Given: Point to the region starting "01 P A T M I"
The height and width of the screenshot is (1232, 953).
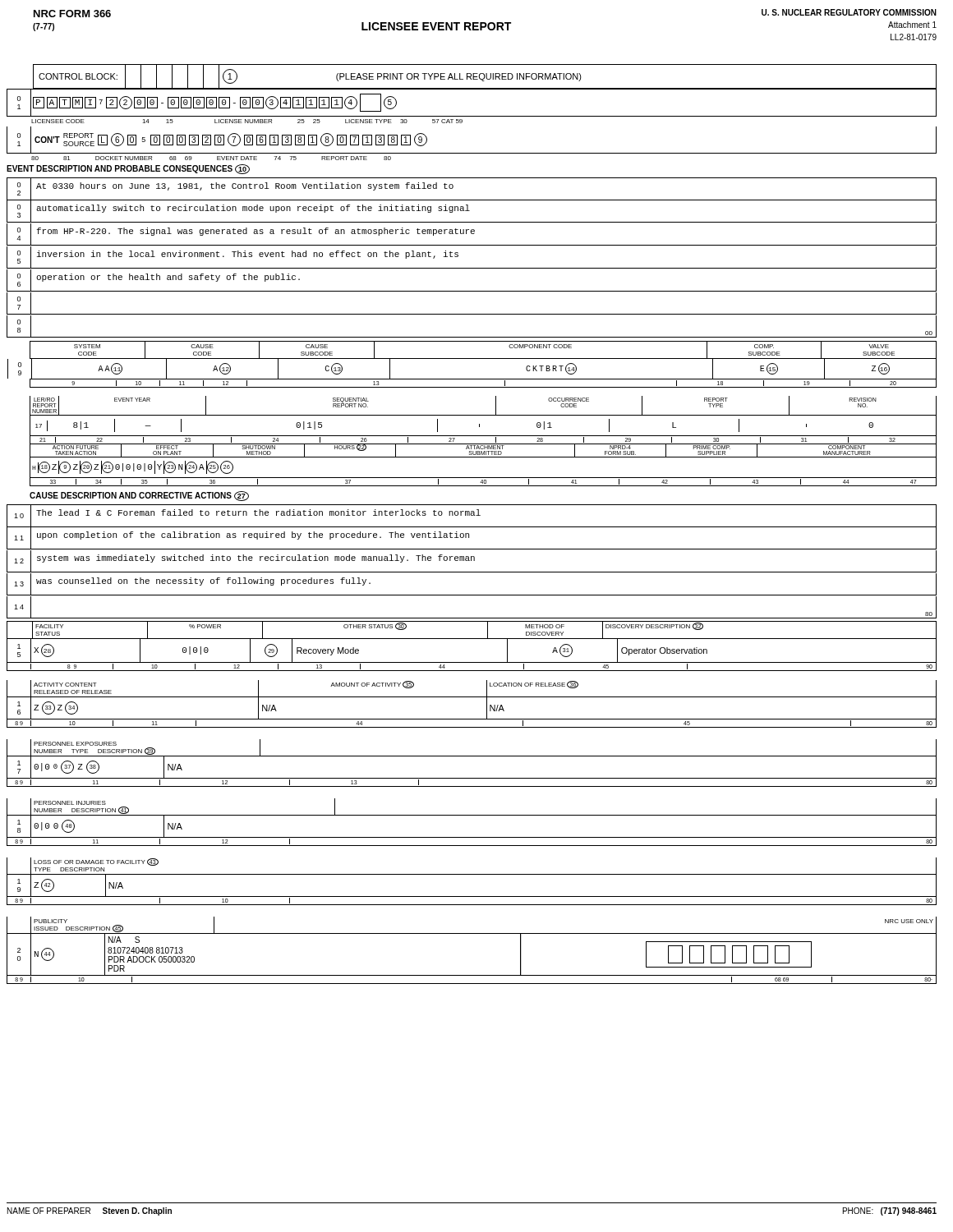Looking at the screenshot, I should (x=472, y=107).
